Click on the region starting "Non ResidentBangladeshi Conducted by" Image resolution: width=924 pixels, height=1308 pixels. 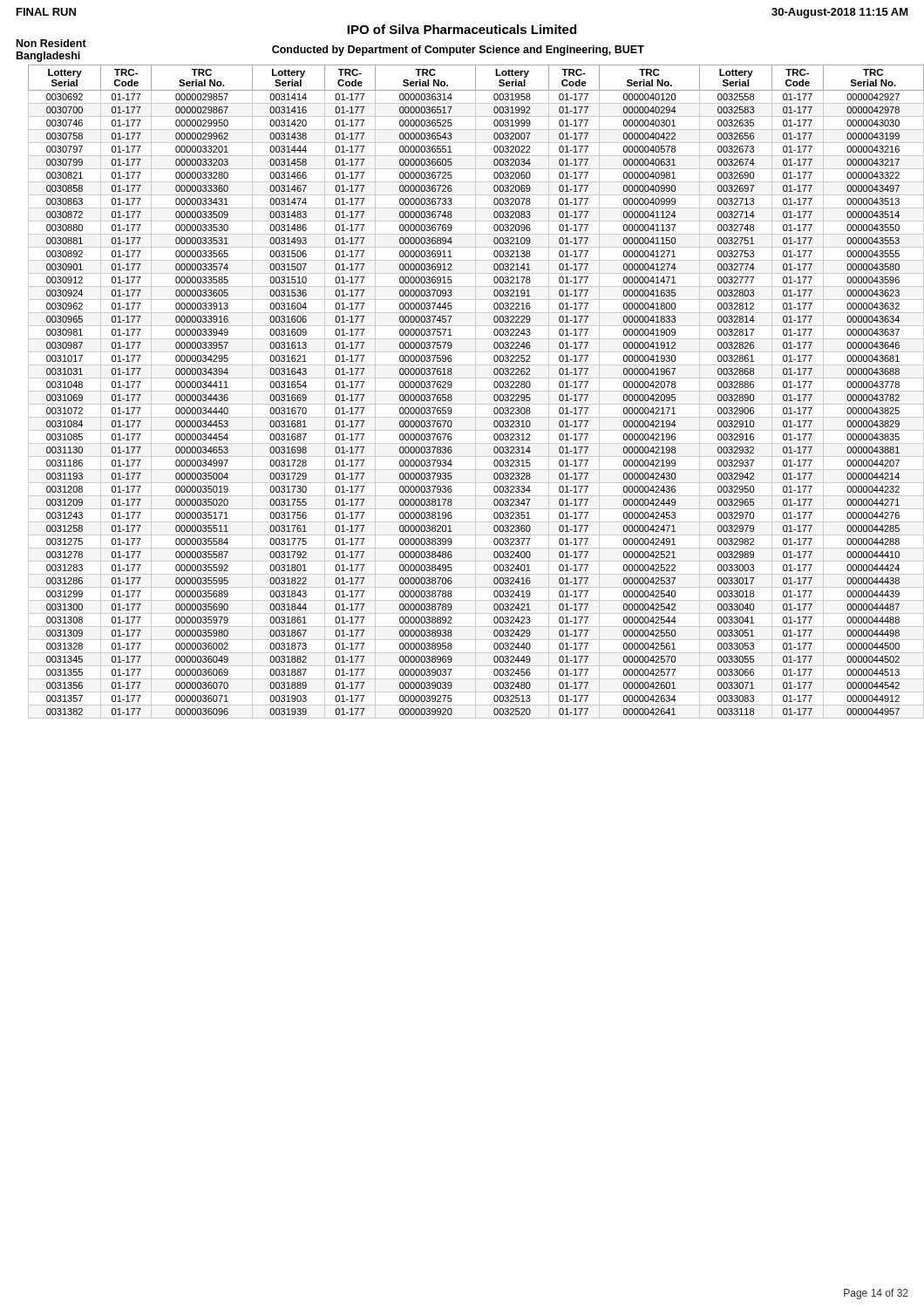pos(330,50)
